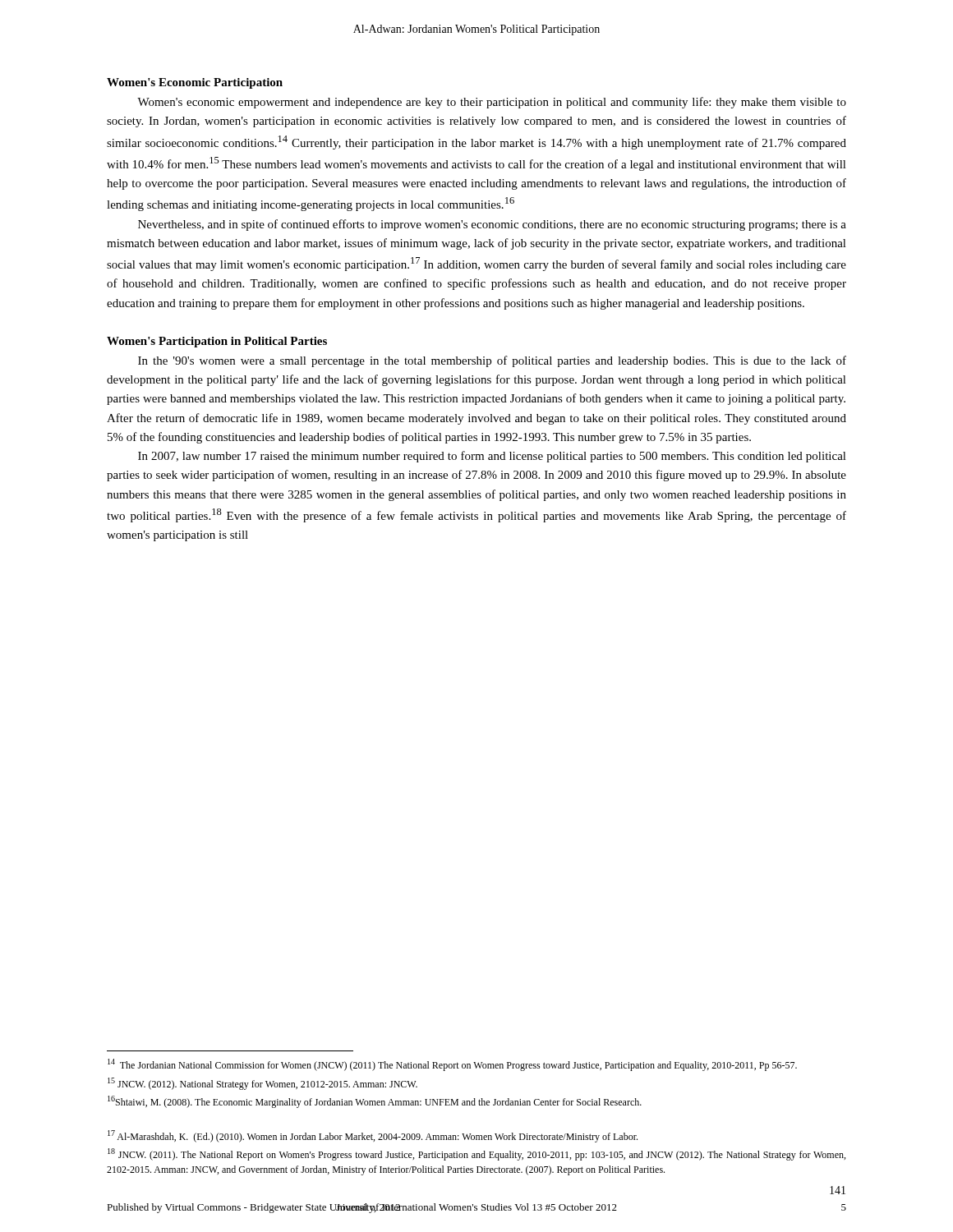Click on the footnote that says "17 Al-Marashdah, K. (Ed.) (2010). Women in"
This screenshot has height=1232, width=953.
point(373,1135)
